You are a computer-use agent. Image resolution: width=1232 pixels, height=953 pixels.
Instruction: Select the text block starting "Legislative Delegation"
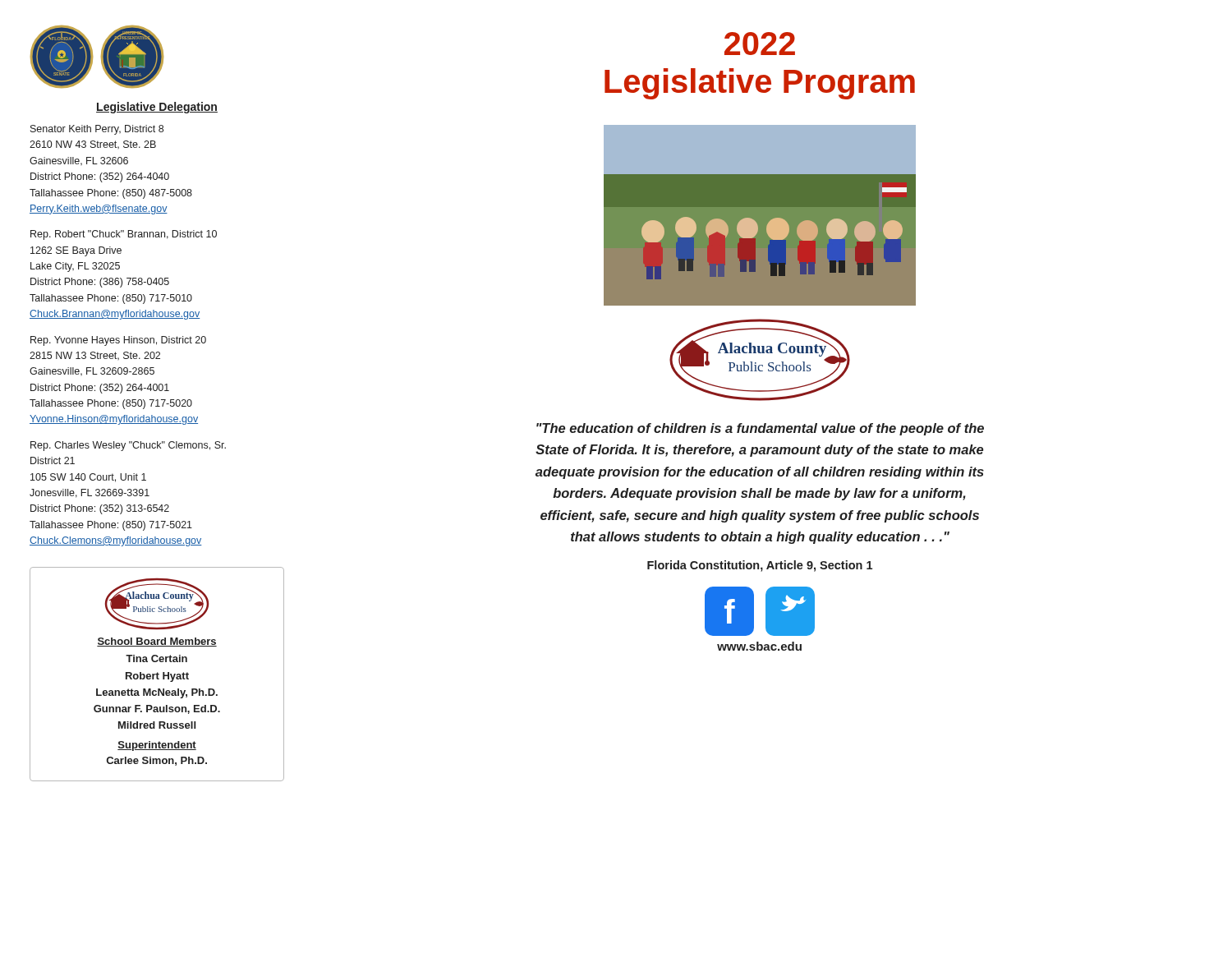pyautogui.click(x=157, y=107)
